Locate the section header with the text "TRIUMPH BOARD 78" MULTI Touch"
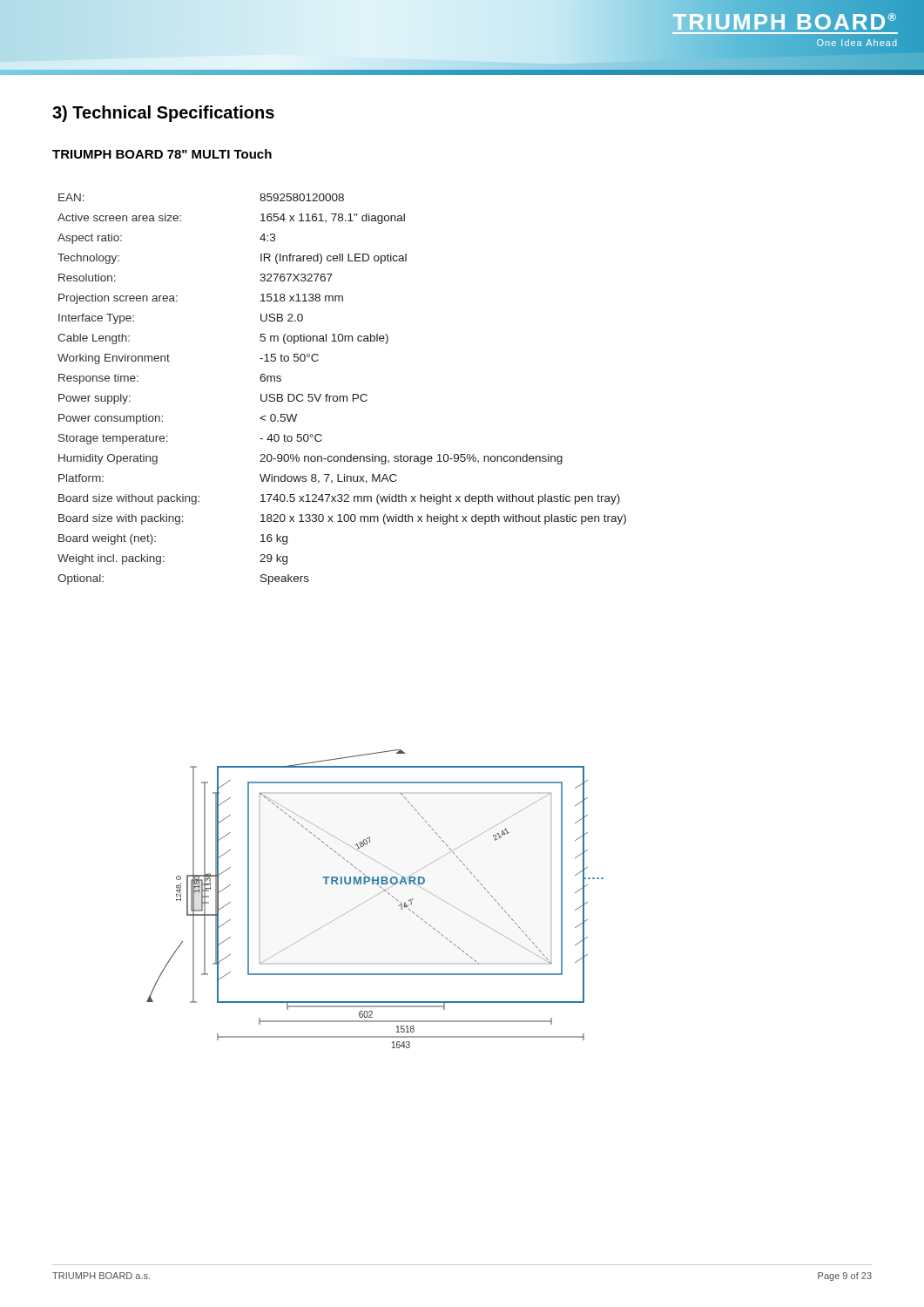Image resolution: width=924 pixels, height=1307 pixels. [162, 154]
